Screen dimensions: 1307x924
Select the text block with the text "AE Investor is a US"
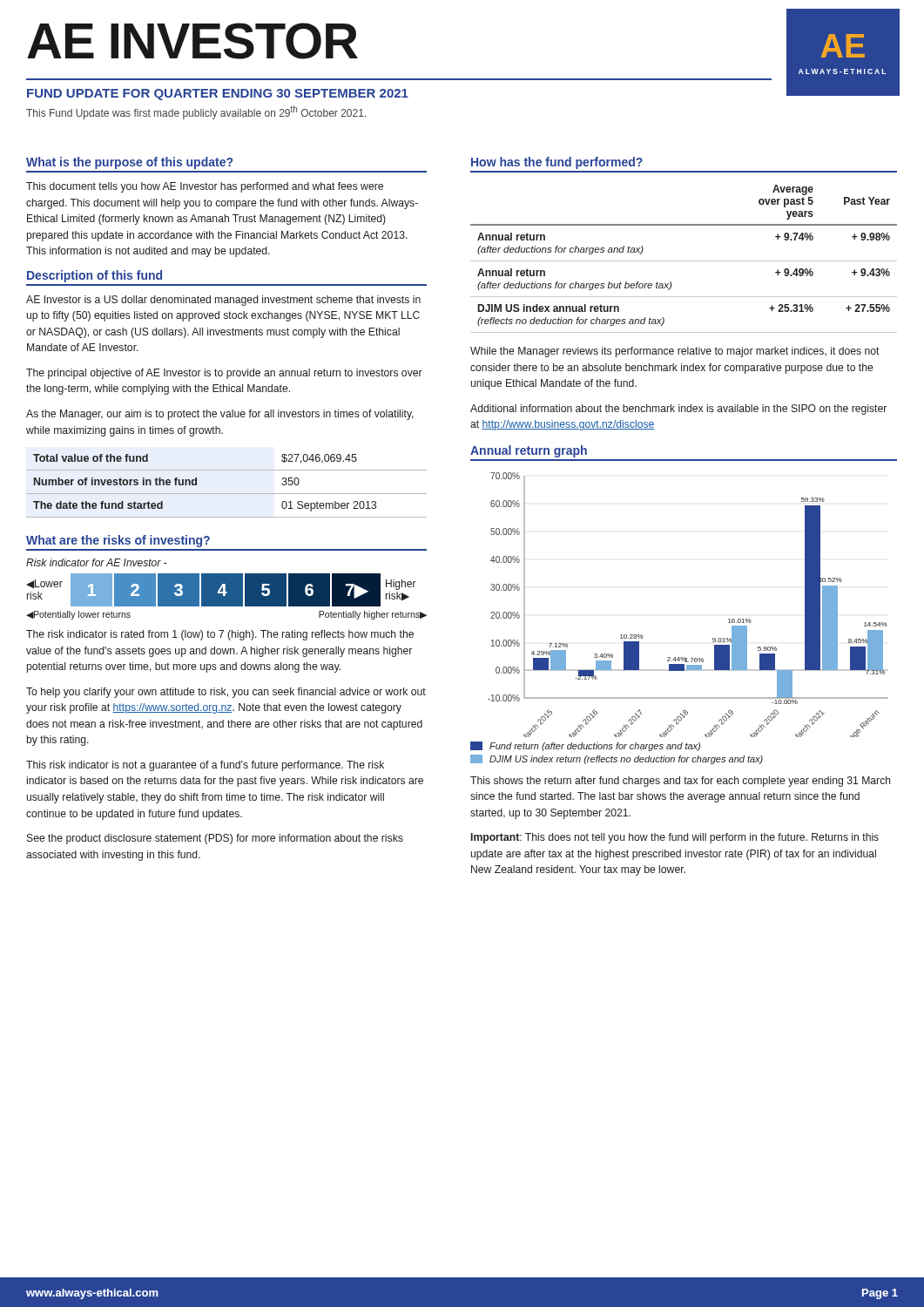tap(223, 324)
